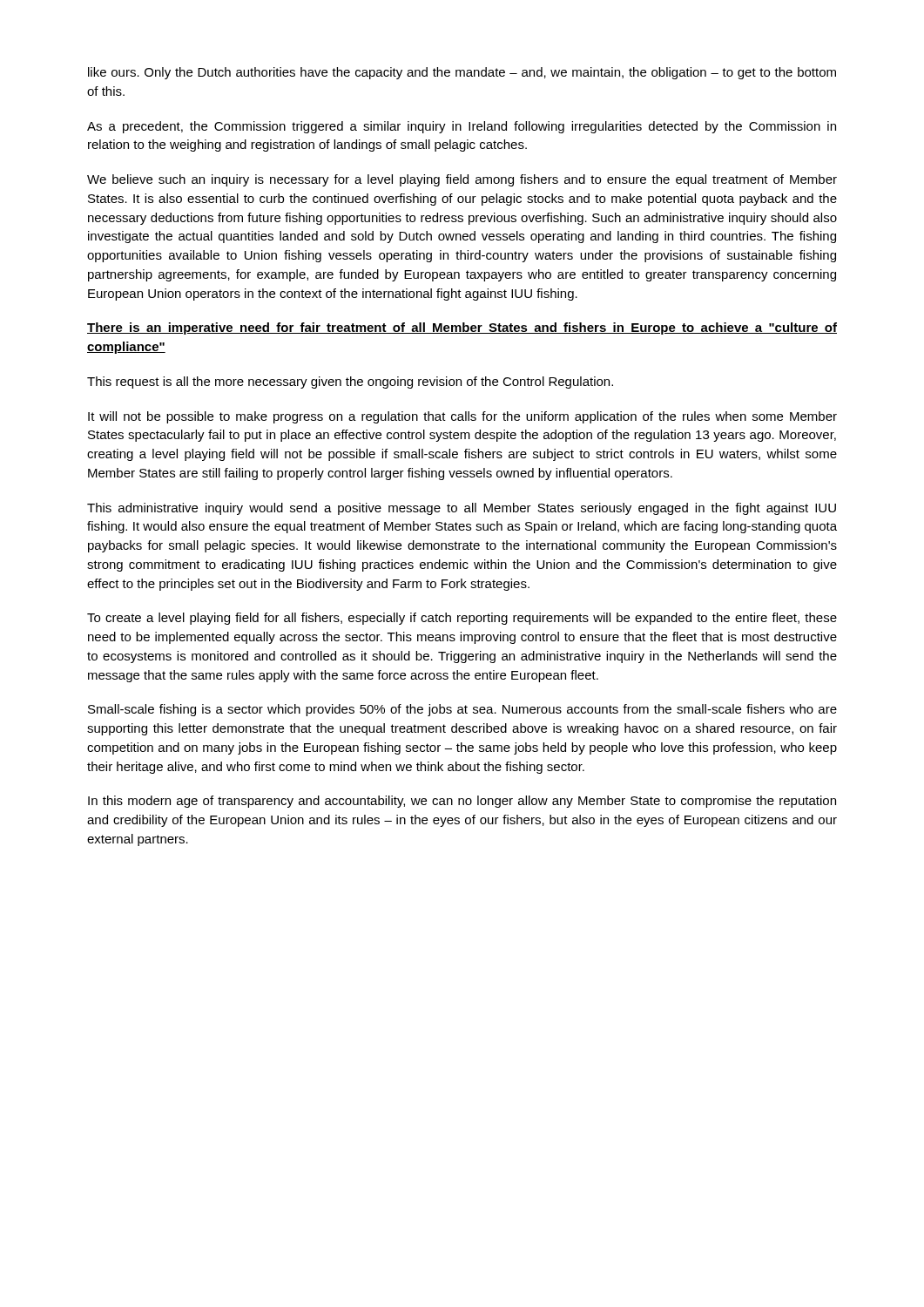924x1307 pixels.
Task: Select the text block that reads "Small-scale fishing is a sector which"
Action: pyautogui.click(x=462, y=737)
